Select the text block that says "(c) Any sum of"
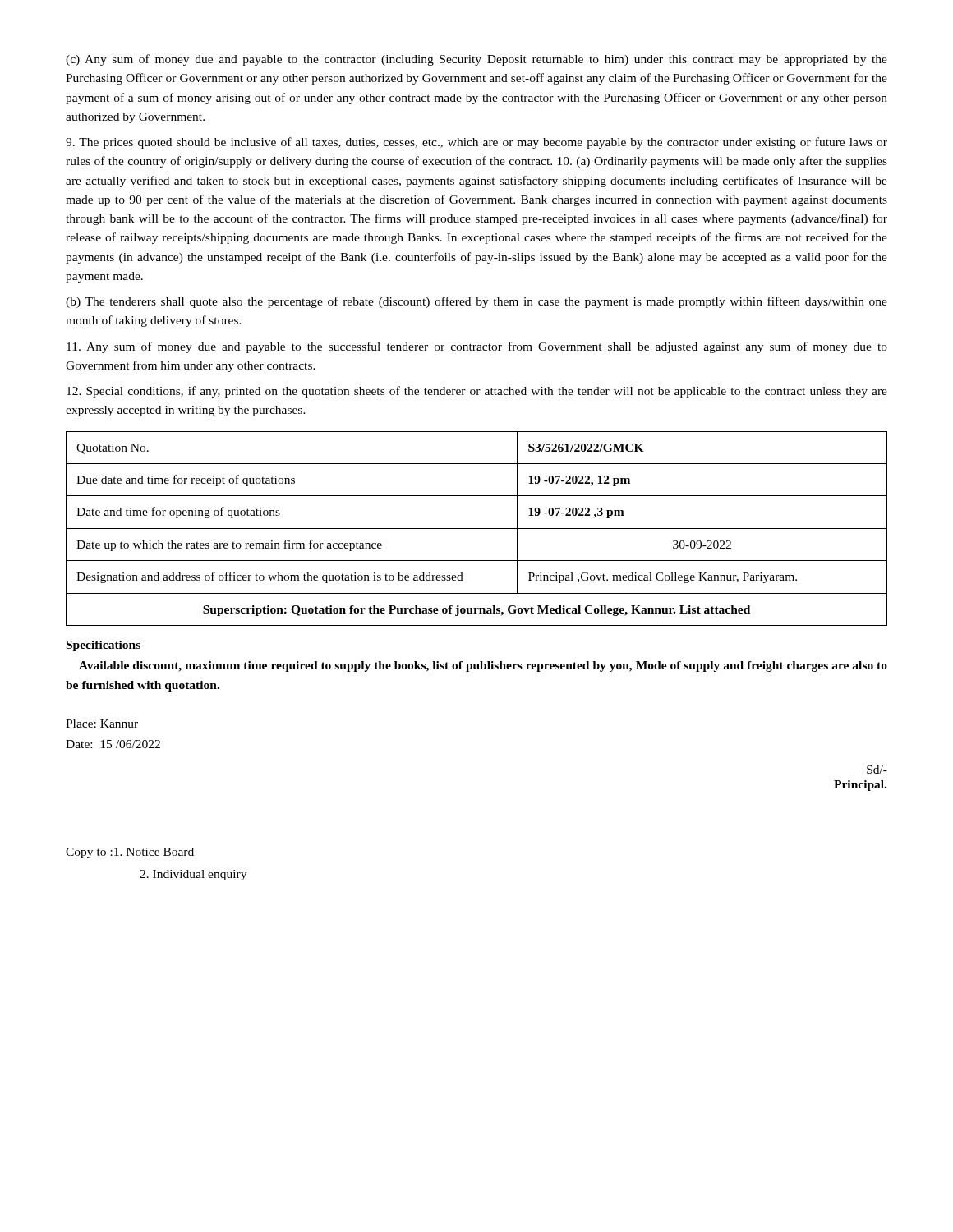This screenshot has width=953, height=1232. tap(476, 87)
